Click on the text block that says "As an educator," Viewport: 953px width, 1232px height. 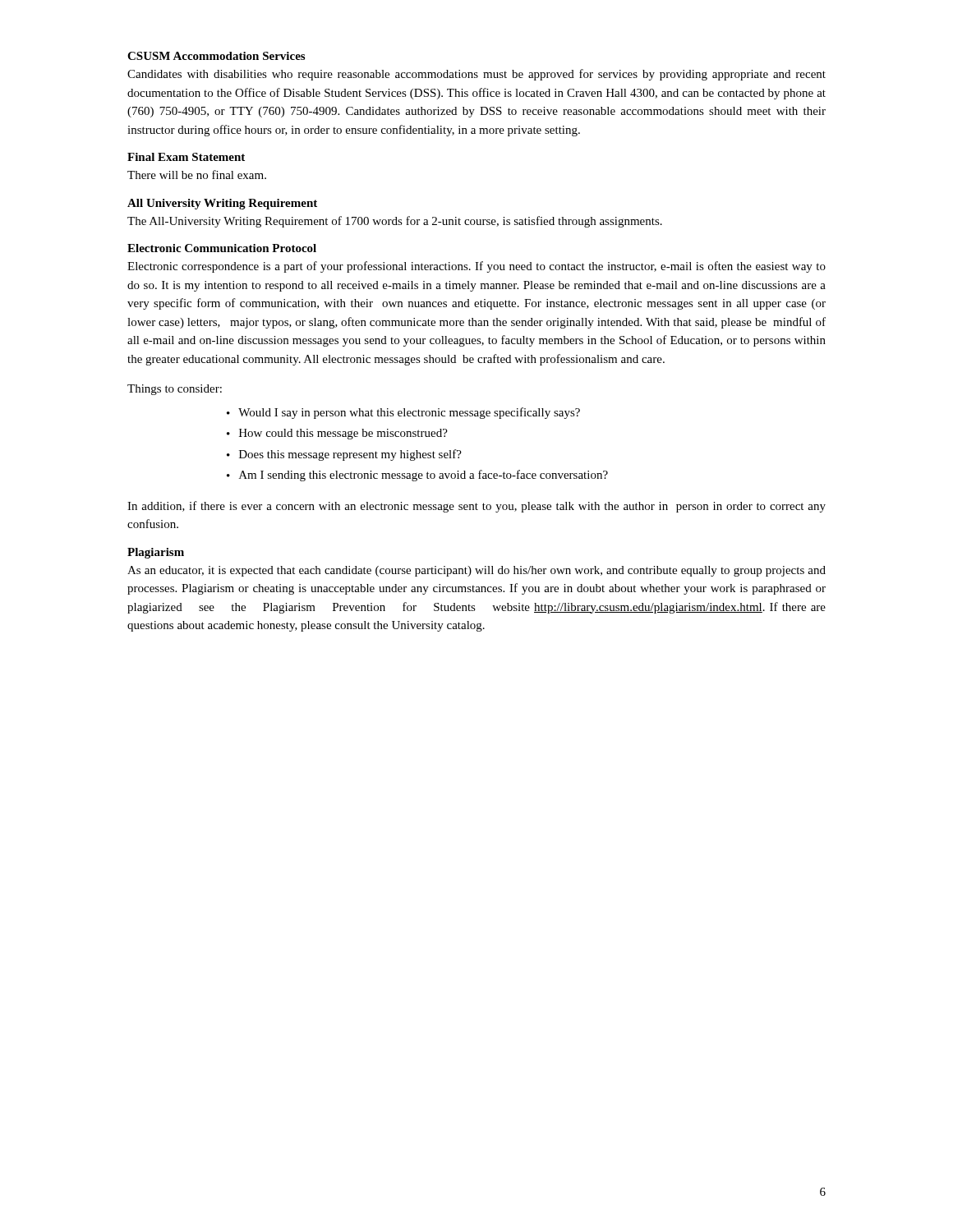pyautogui.click(x=476, y=597)
